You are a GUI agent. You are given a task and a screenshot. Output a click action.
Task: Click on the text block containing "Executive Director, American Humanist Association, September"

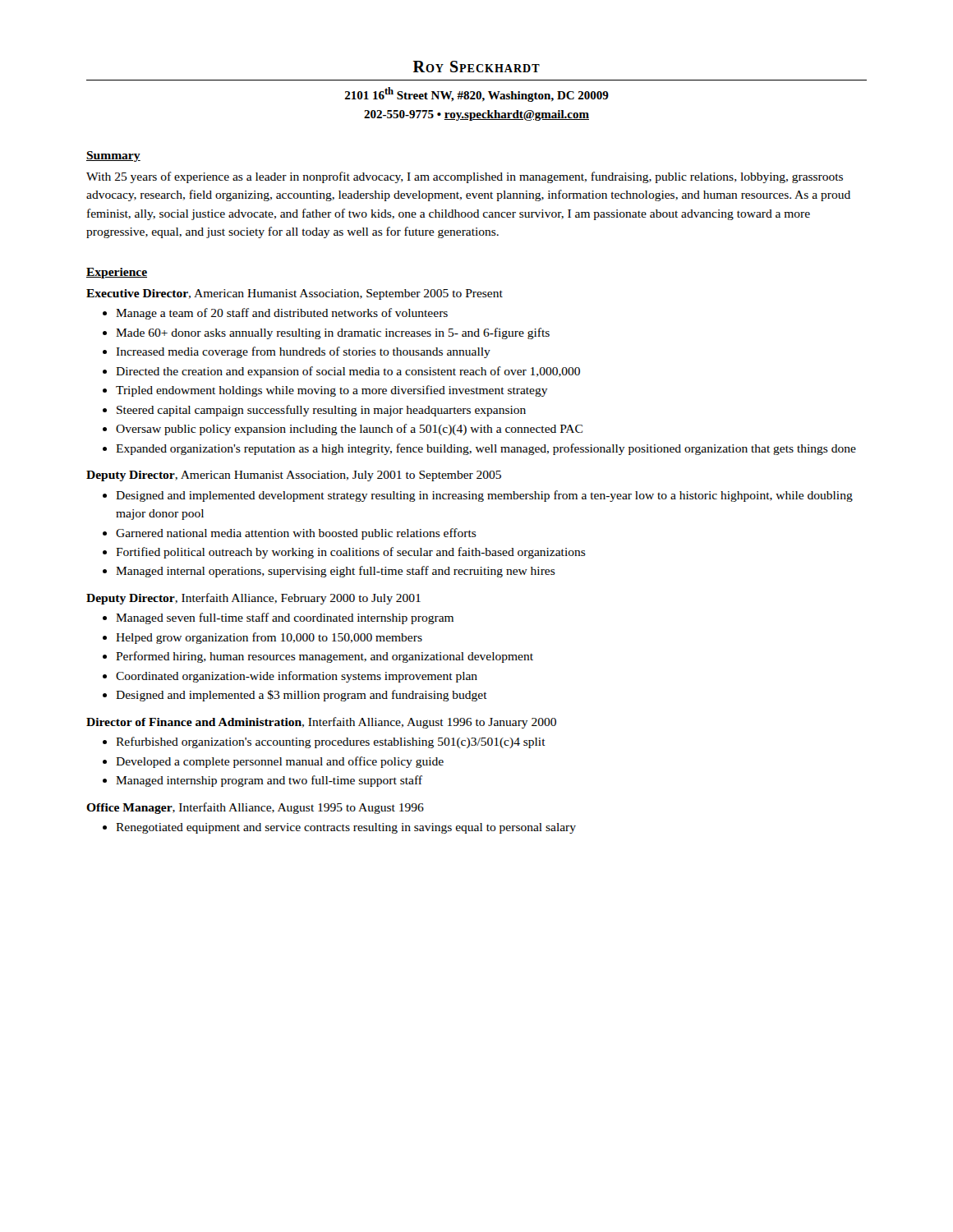click(x=294, y=293)
